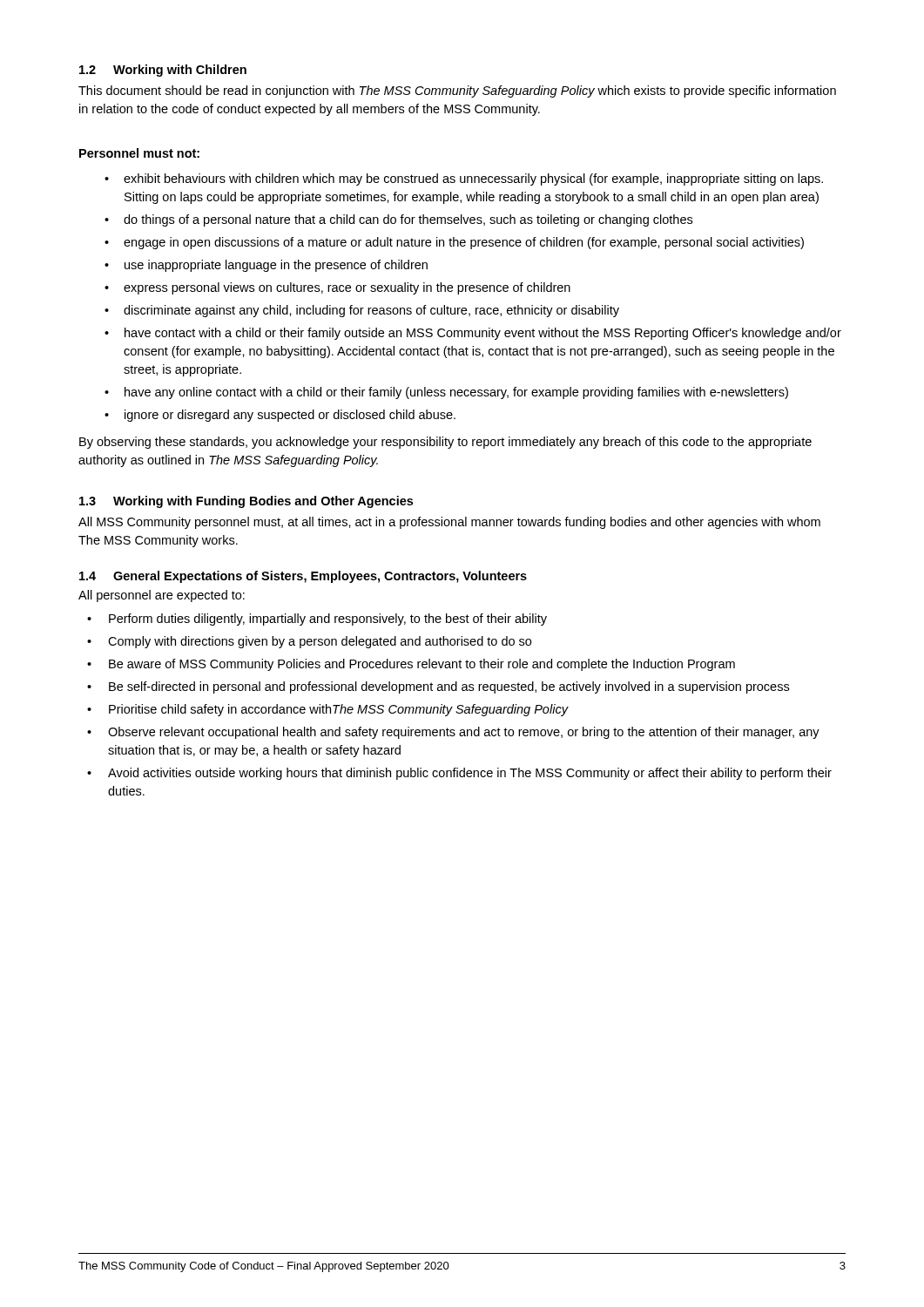The width and height of the screenshot is (924, 1307).
Task: Locate the list item that says "express personal views on cultures, race or sexuality"
Action: (347, 288)
